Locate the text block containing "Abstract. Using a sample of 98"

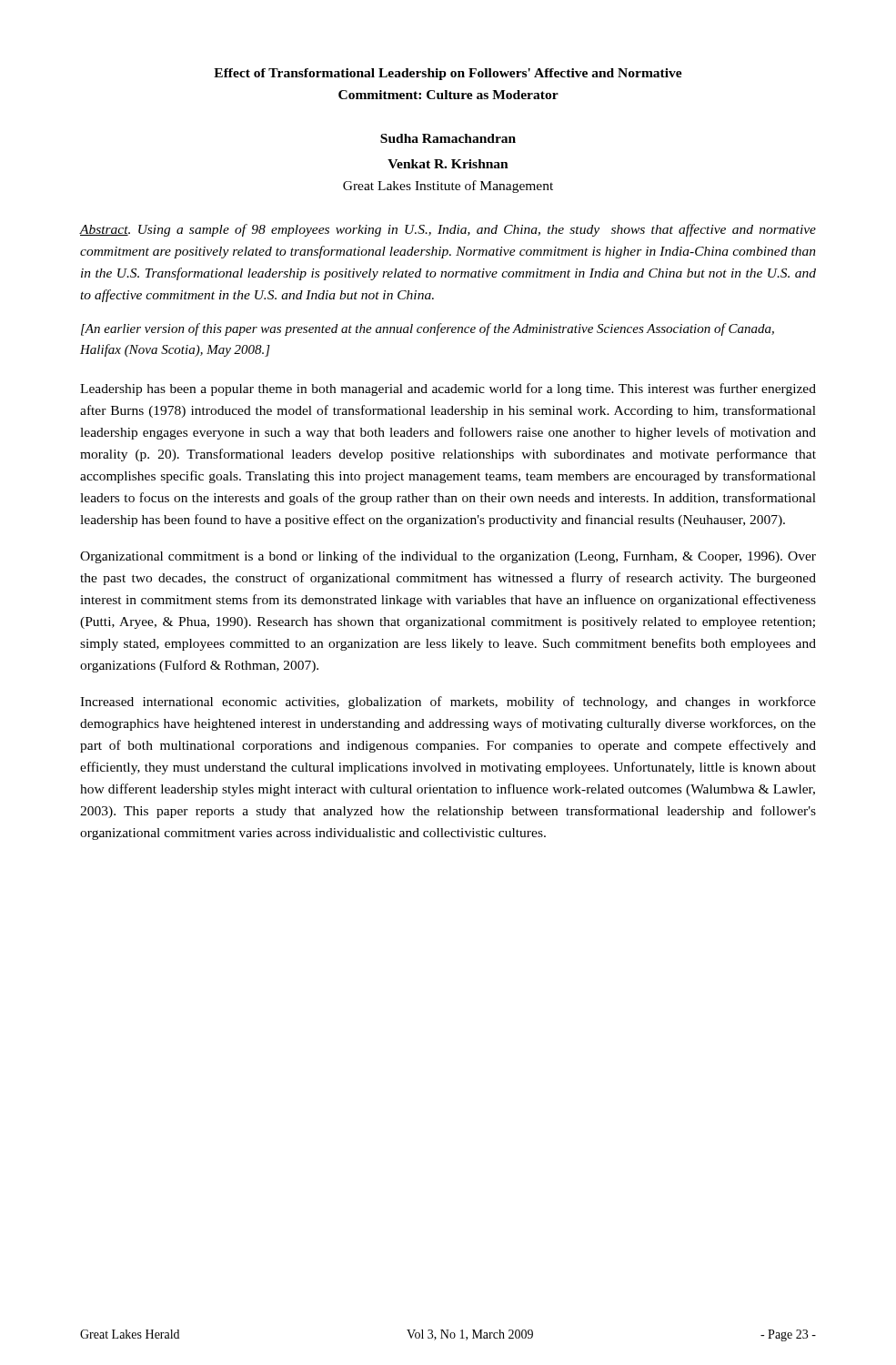coord(448,262)
